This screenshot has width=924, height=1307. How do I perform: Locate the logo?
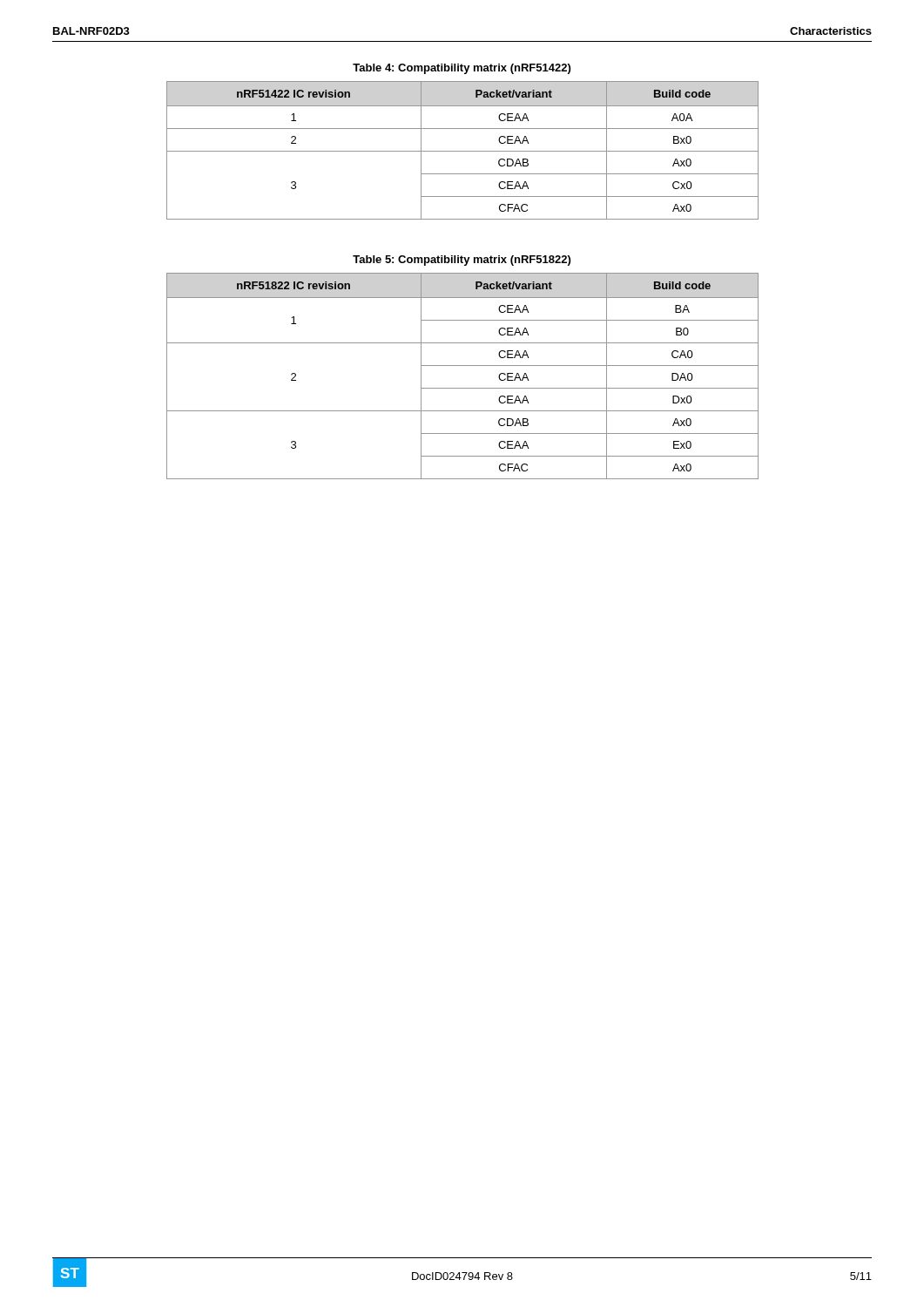[70, 1273]
